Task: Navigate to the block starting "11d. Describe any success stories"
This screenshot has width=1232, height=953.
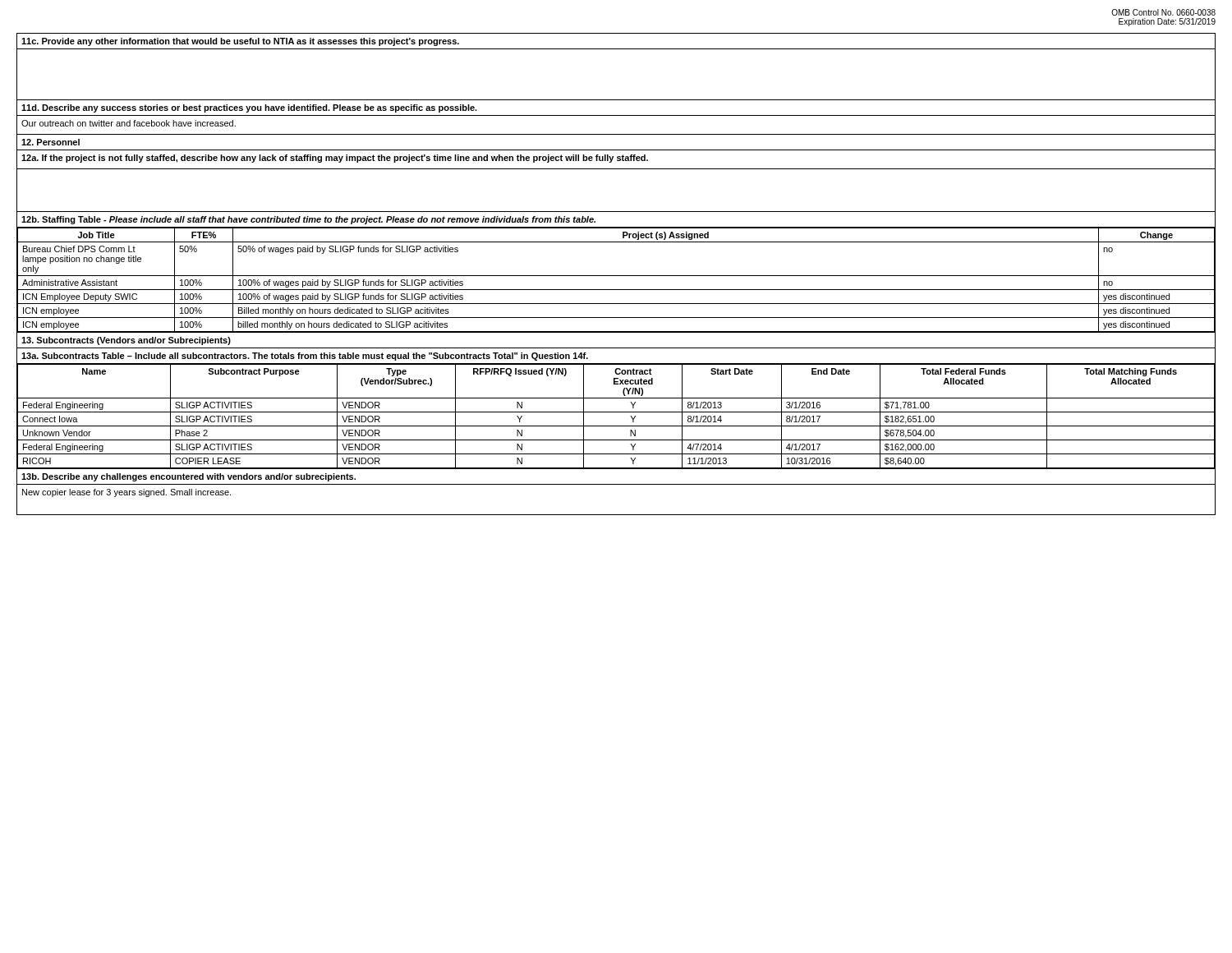Action: 249,108
